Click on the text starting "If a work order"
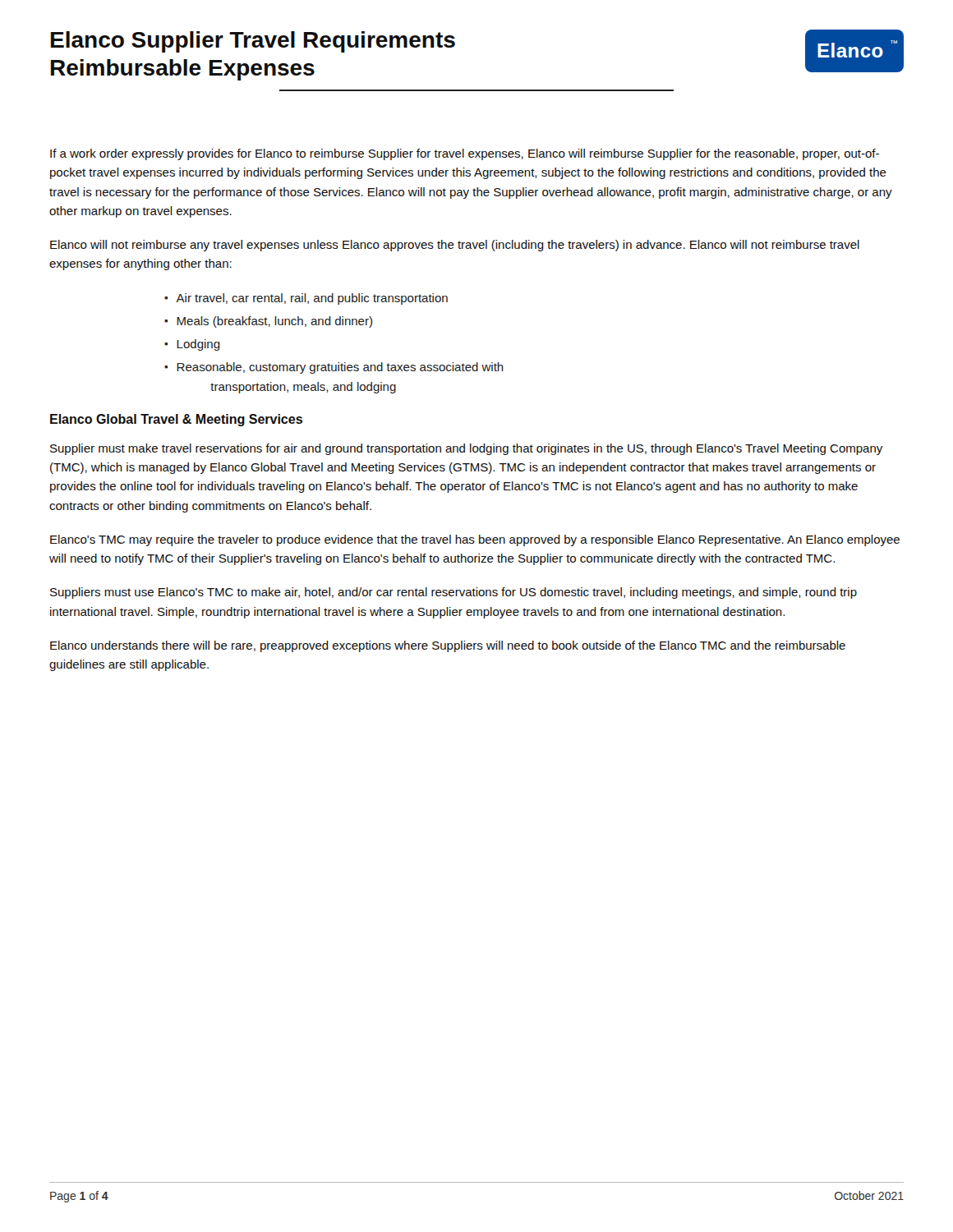953x1232 pixels. coord(471,182)
